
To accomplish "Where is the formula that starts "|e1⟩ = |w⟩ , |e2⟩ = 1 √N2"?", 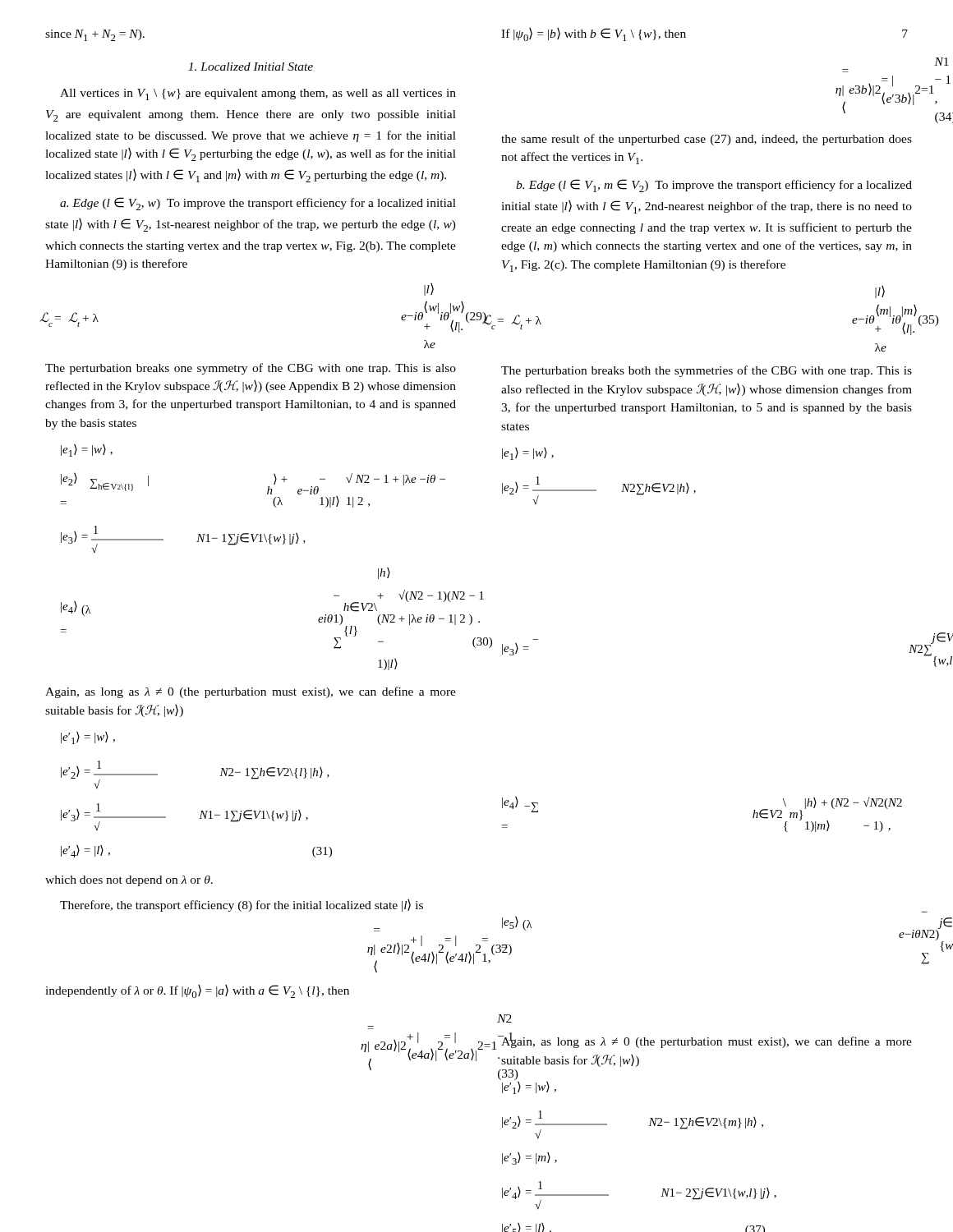I will (528, 454).
